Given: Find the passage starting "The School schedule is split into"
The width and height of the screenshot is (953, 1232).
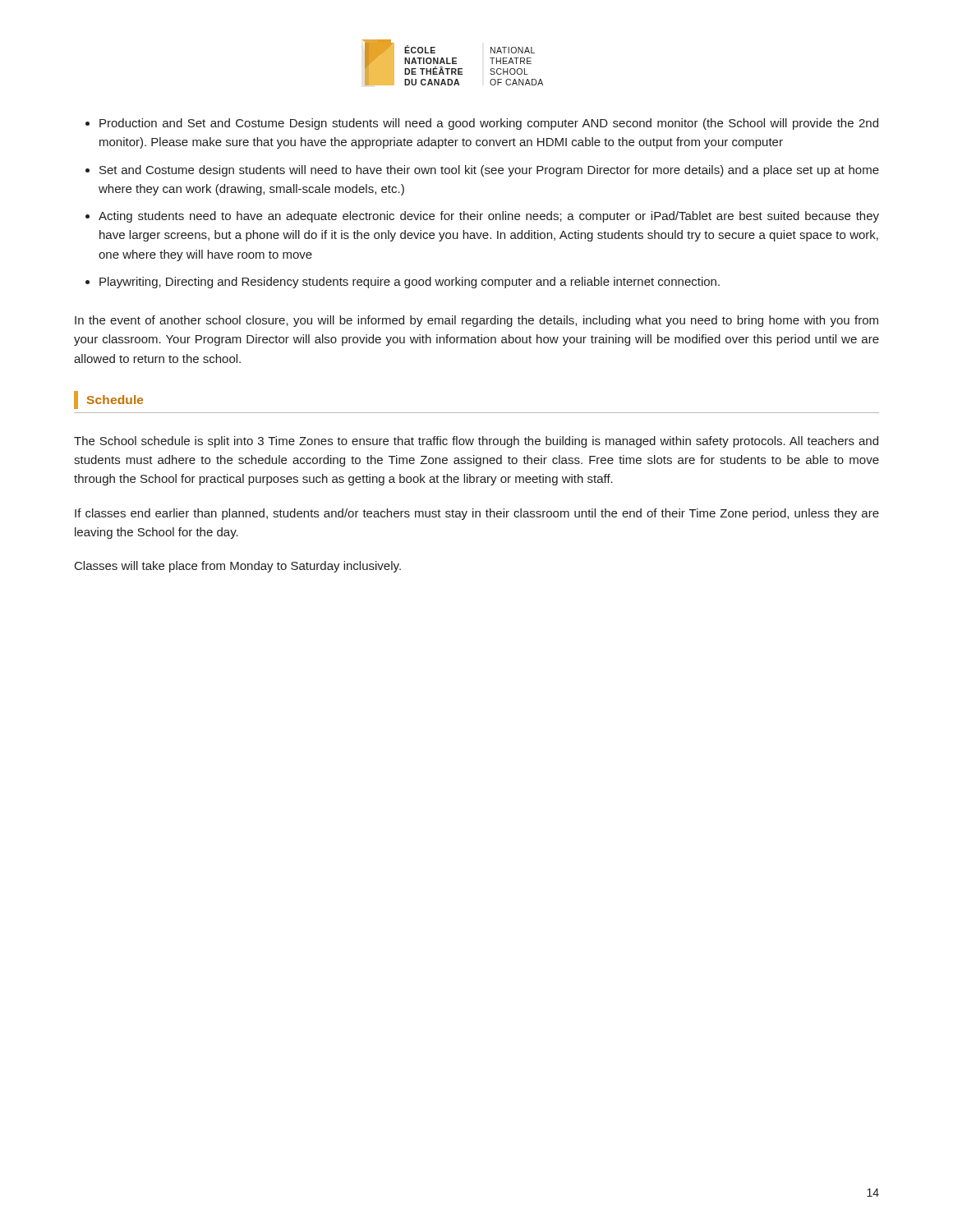Looking at the screenshot, I should pos(476,460).
